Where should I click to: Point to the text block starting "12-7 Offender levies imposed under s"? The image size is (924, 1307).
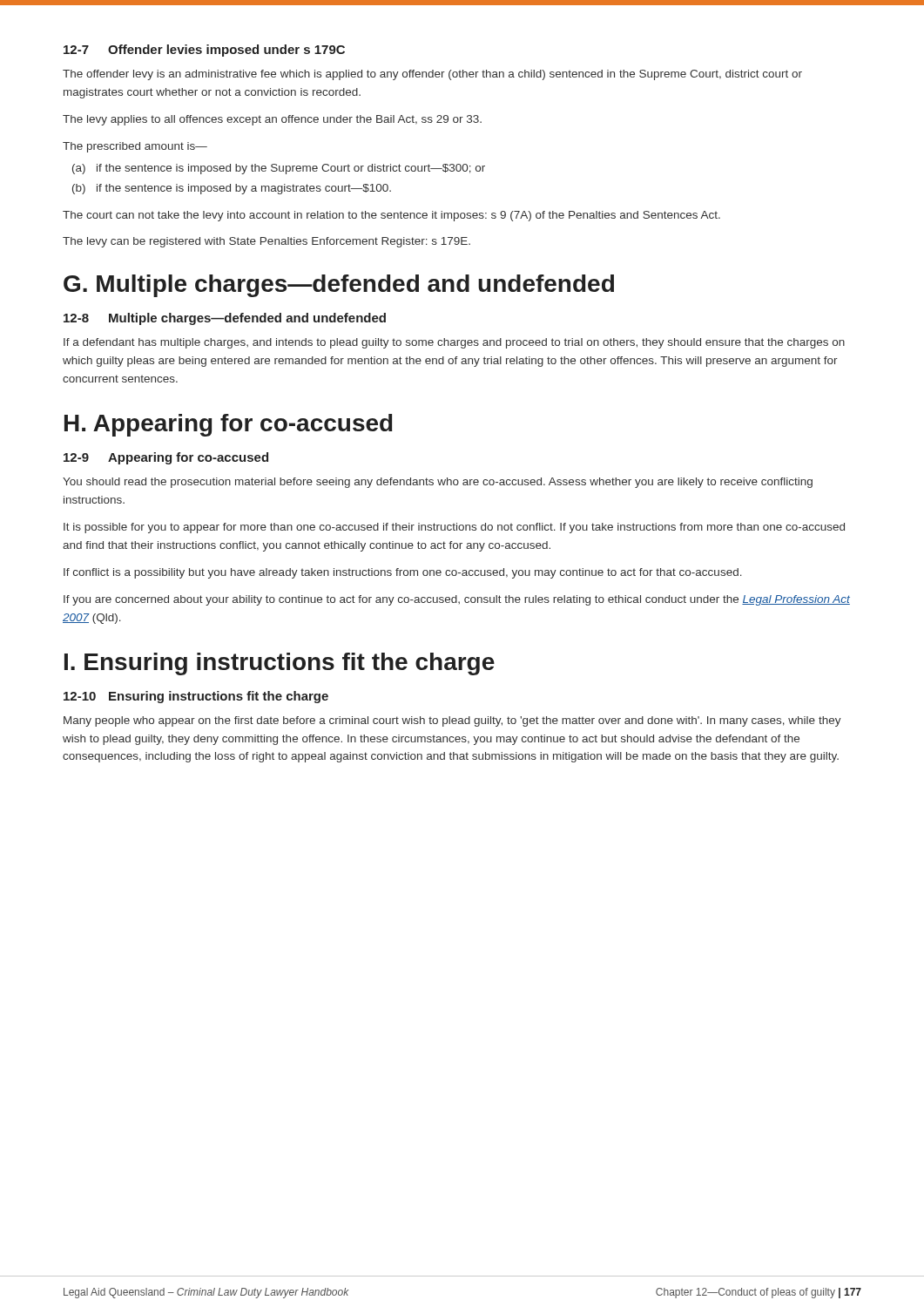pyautogui.click(x=204, y=51)
